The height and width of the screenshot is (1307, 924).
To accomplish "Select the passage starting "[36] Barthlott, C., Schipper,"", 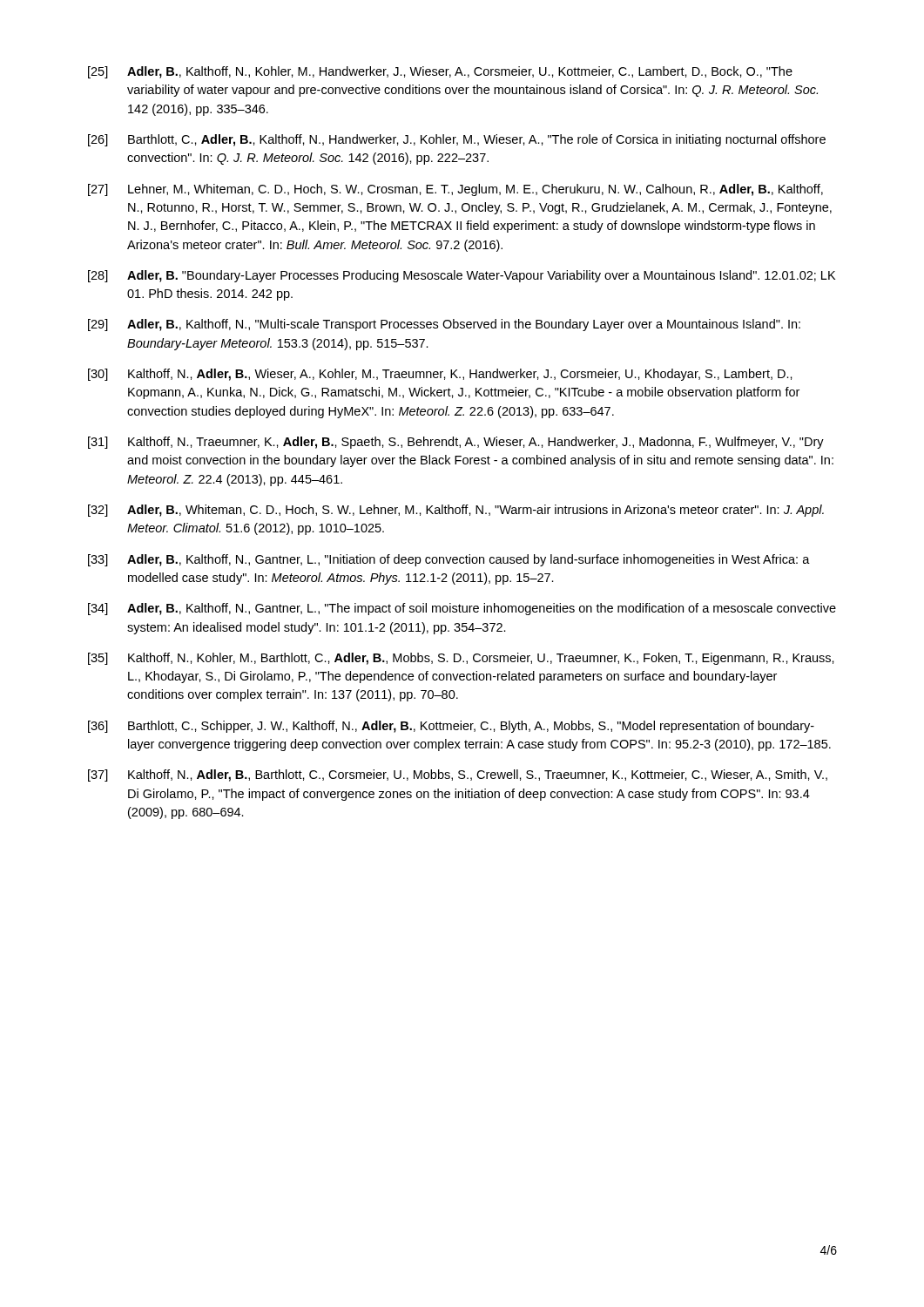I will pos(462,735).
